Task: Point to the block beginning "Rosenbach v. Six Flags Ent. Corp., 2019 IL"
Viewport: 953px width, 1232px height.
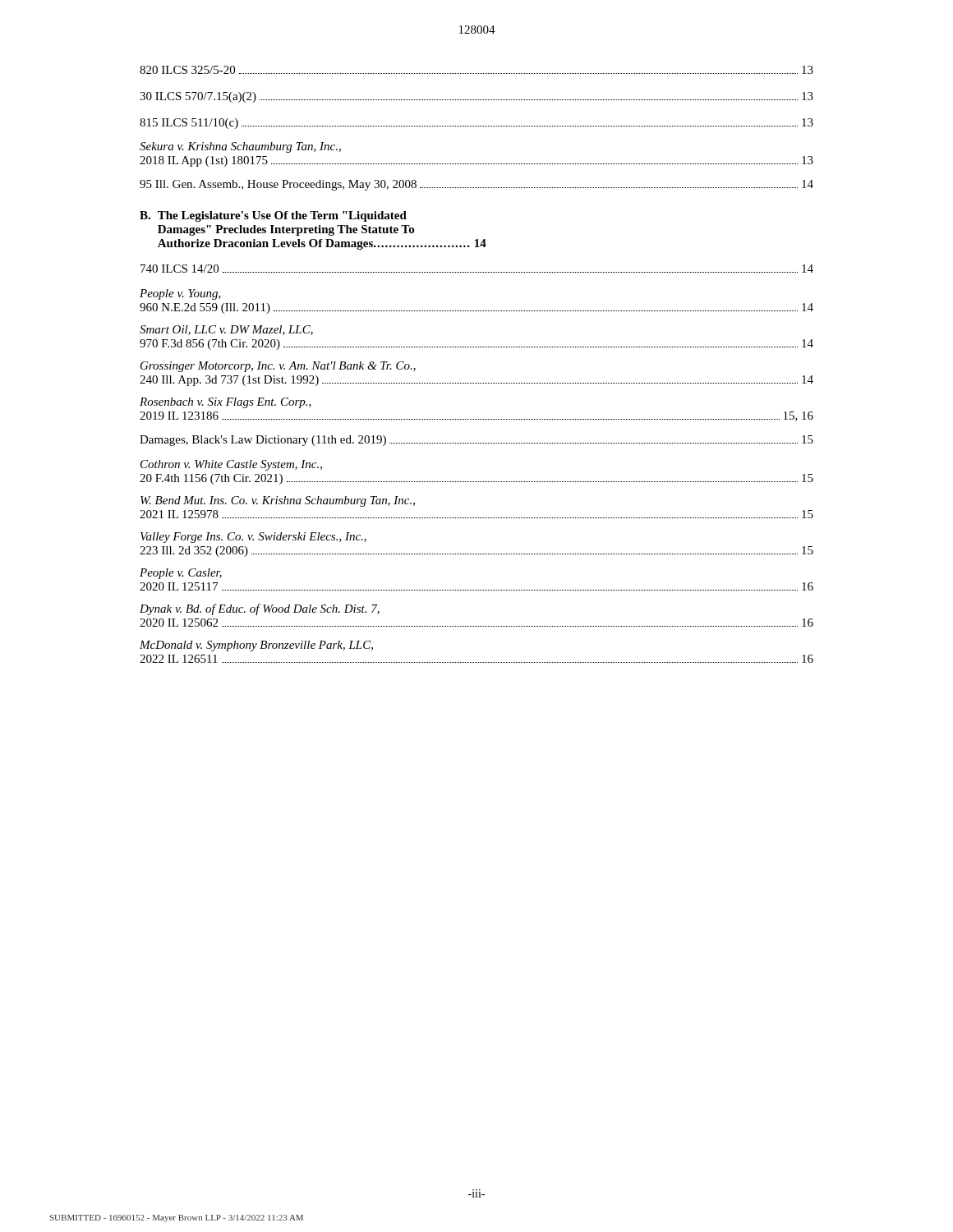Action: pos(476,409)
